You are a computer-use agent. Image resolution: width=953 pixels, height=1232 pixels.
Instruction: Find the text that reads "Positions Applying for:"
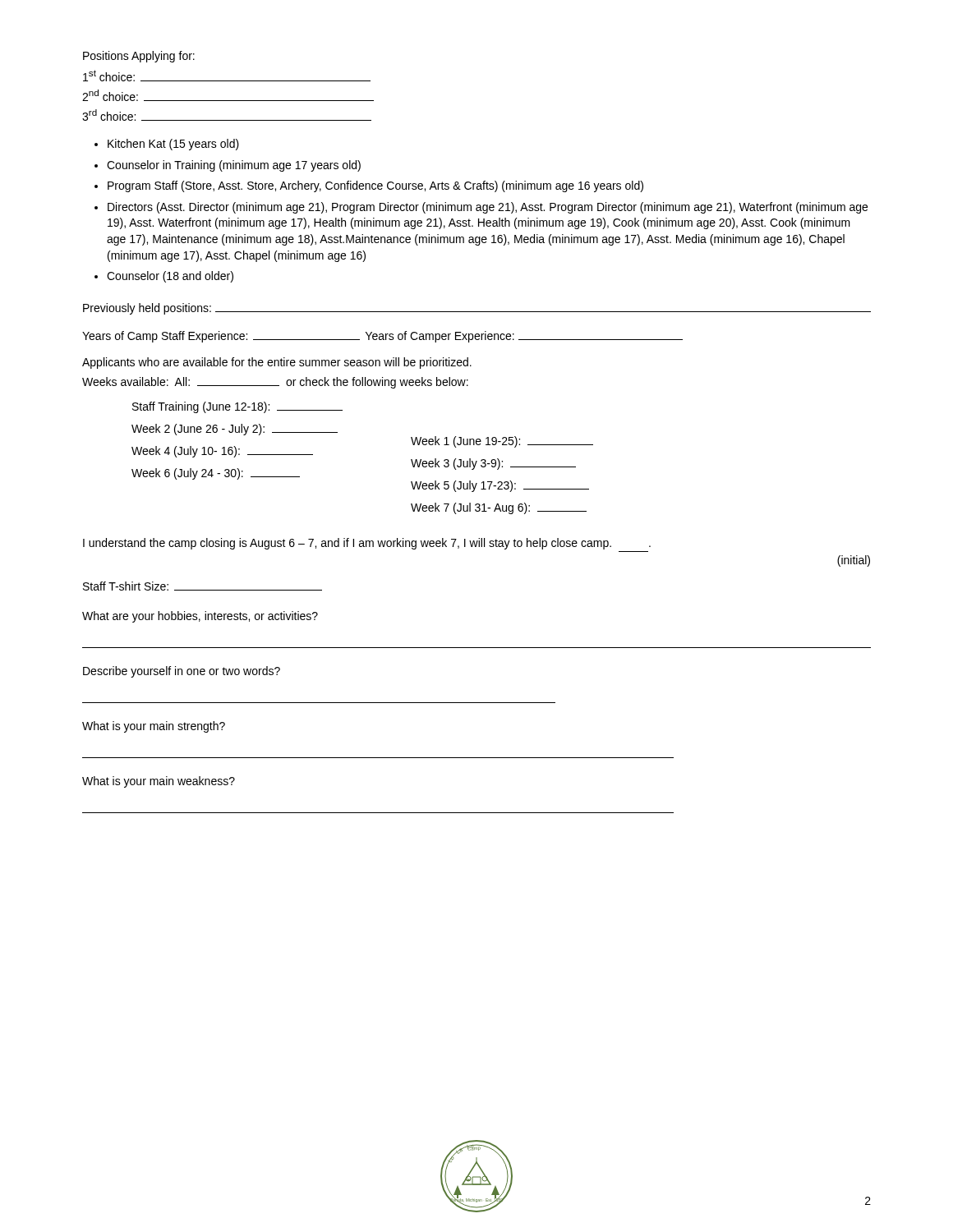(139, 56)
